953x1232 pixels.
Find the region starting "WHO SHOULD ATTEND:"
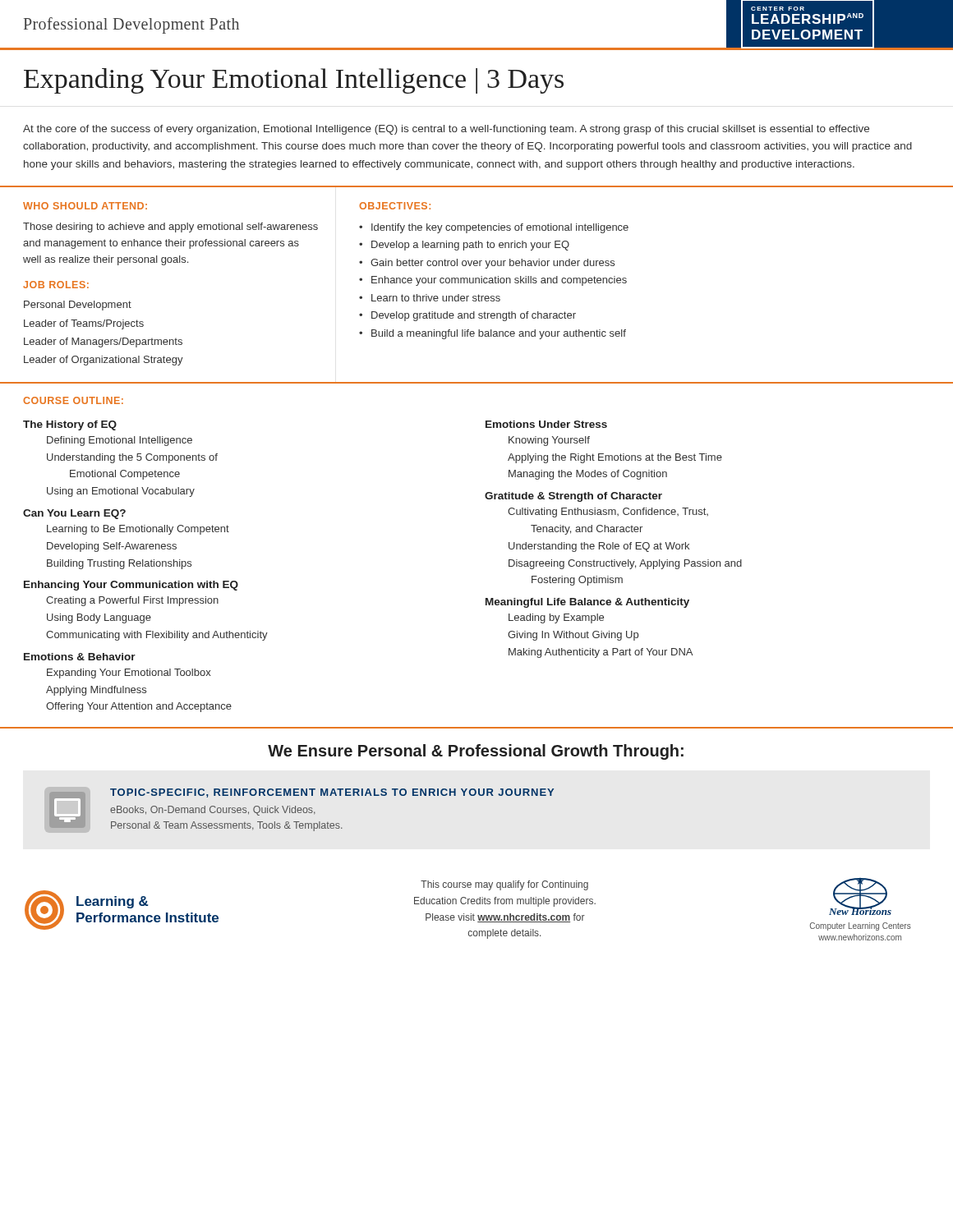(x=86, y=206)
